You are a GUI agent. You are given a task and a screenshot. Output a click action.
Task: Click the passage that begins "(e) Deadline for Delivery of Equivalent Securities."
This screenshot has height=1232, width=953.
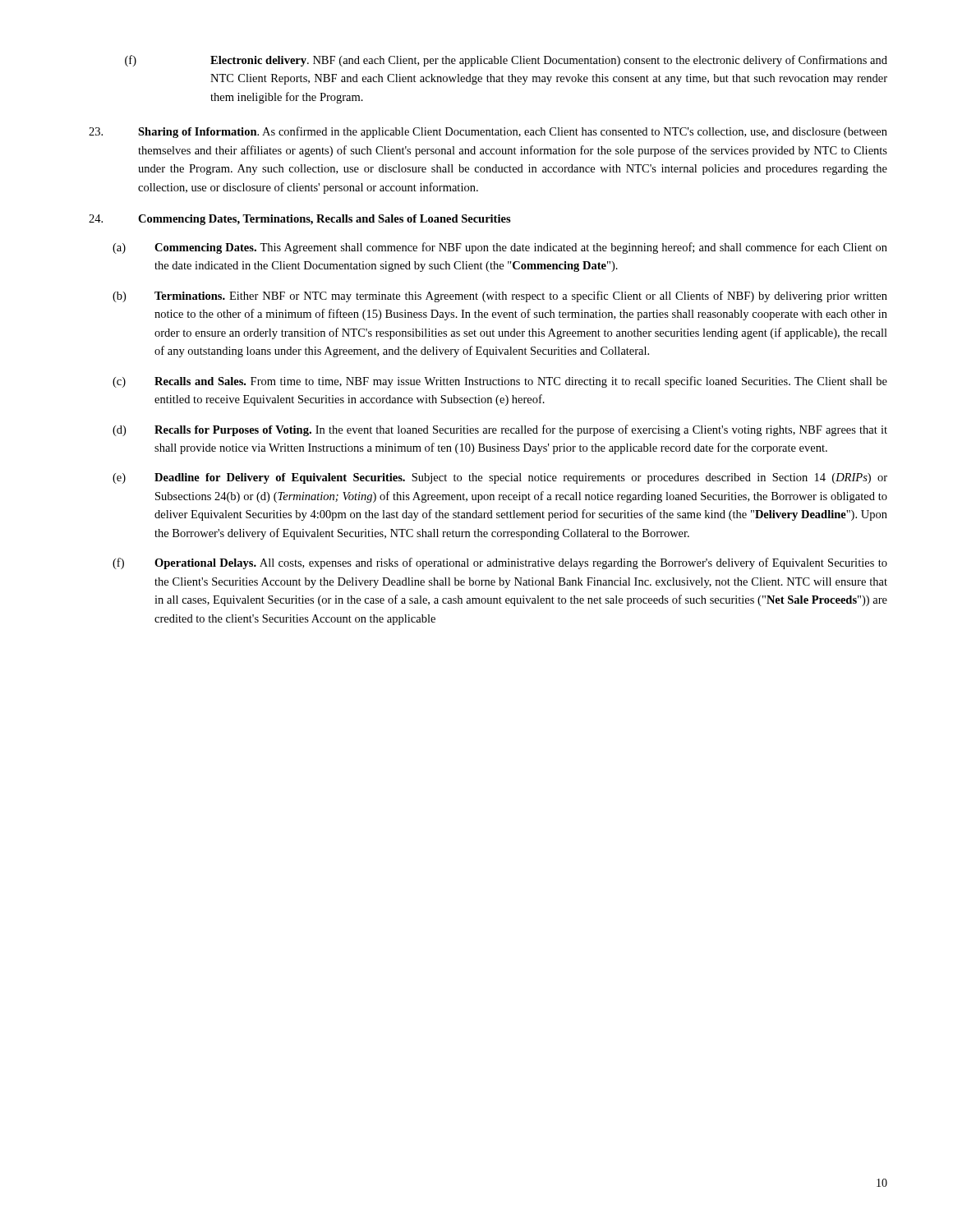click(x=488, y=505)
